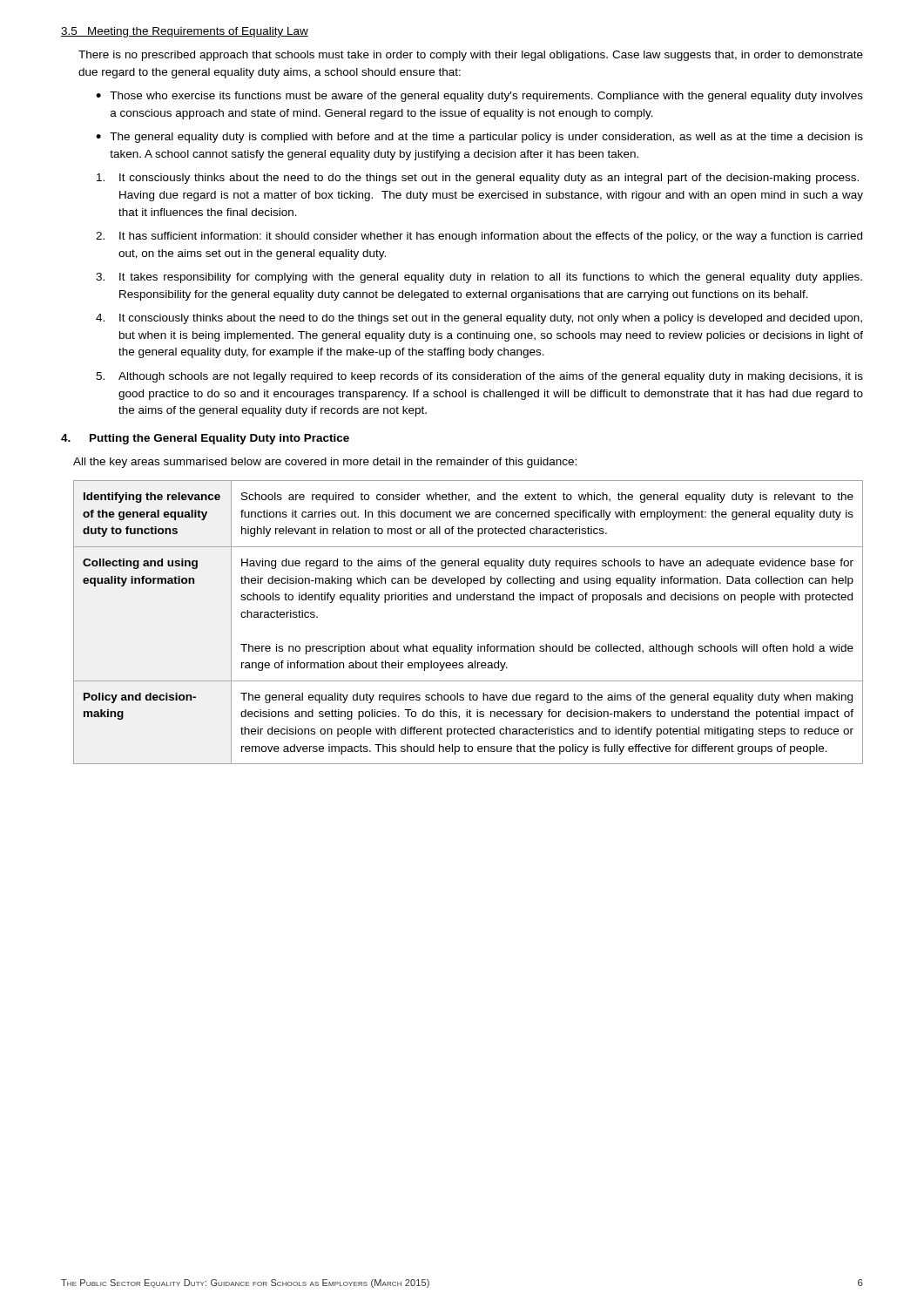Locate the block of text that opens with "There is no prescribed approach"
Screen dimensions: 1307x924
tap(471, 63)
